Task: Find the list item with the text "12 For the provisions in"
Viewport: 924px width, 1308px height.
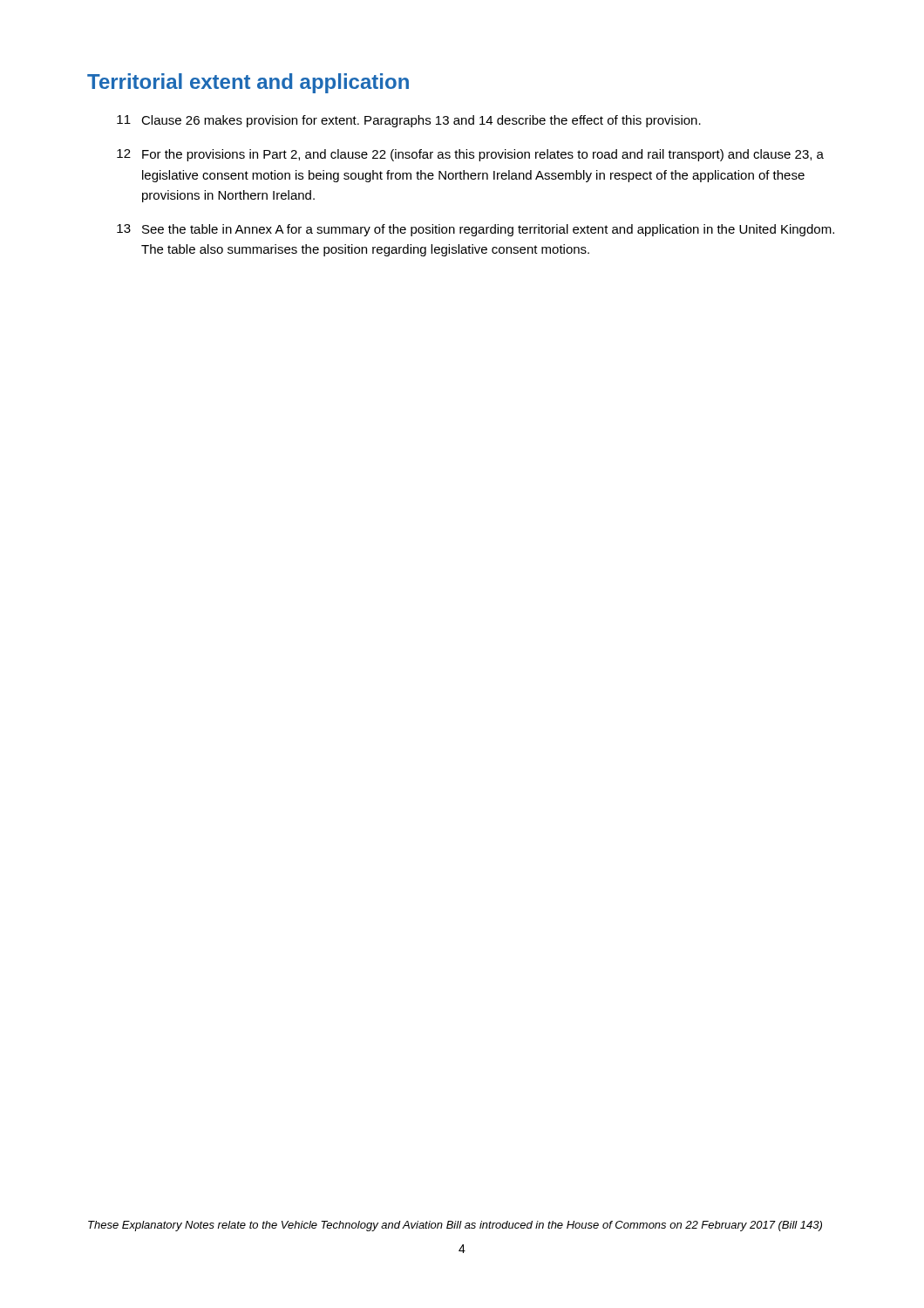Action: (466, 175)
